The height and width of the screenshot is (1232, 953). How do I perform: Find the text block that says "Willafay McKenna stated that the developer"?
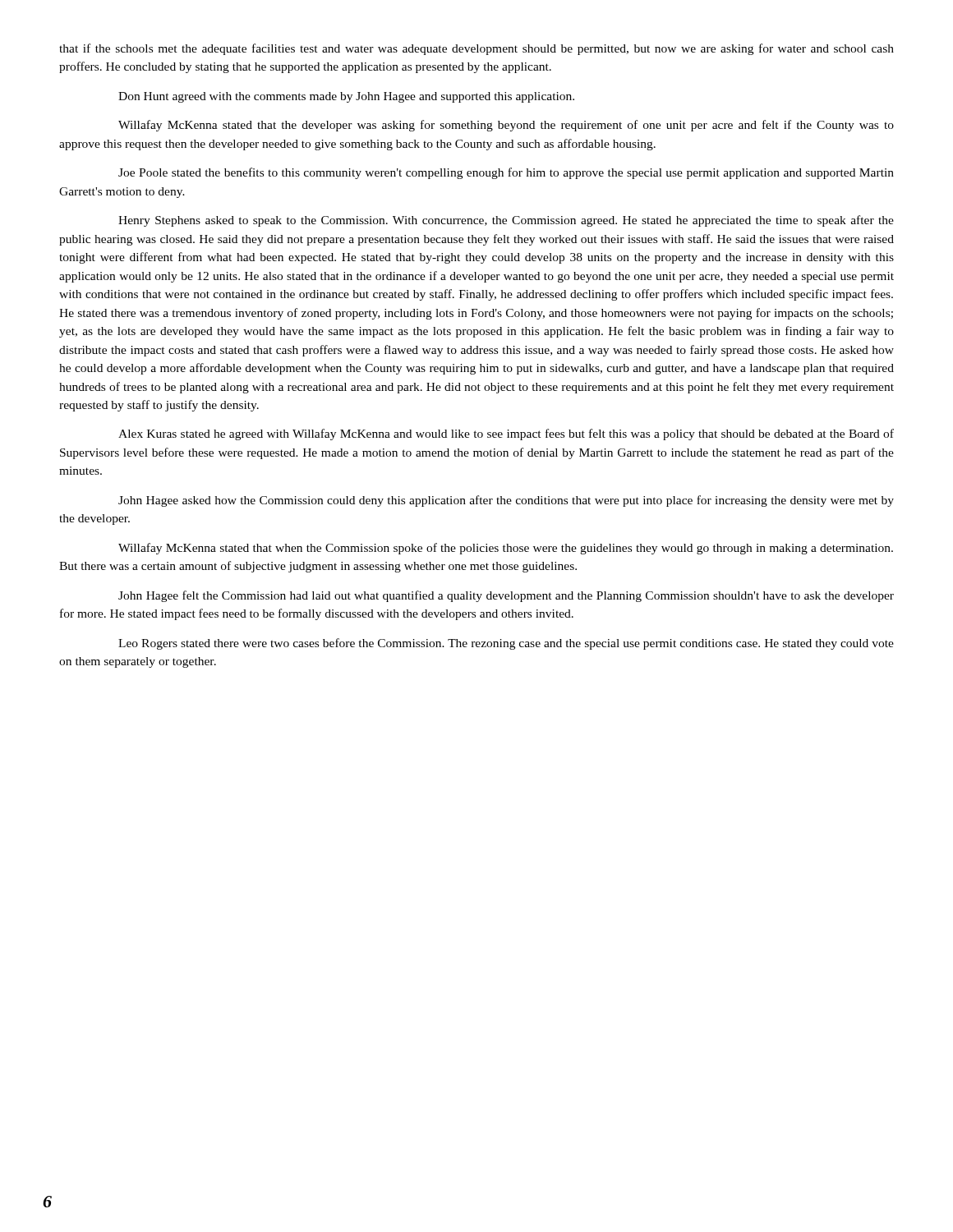click(476, 134)
